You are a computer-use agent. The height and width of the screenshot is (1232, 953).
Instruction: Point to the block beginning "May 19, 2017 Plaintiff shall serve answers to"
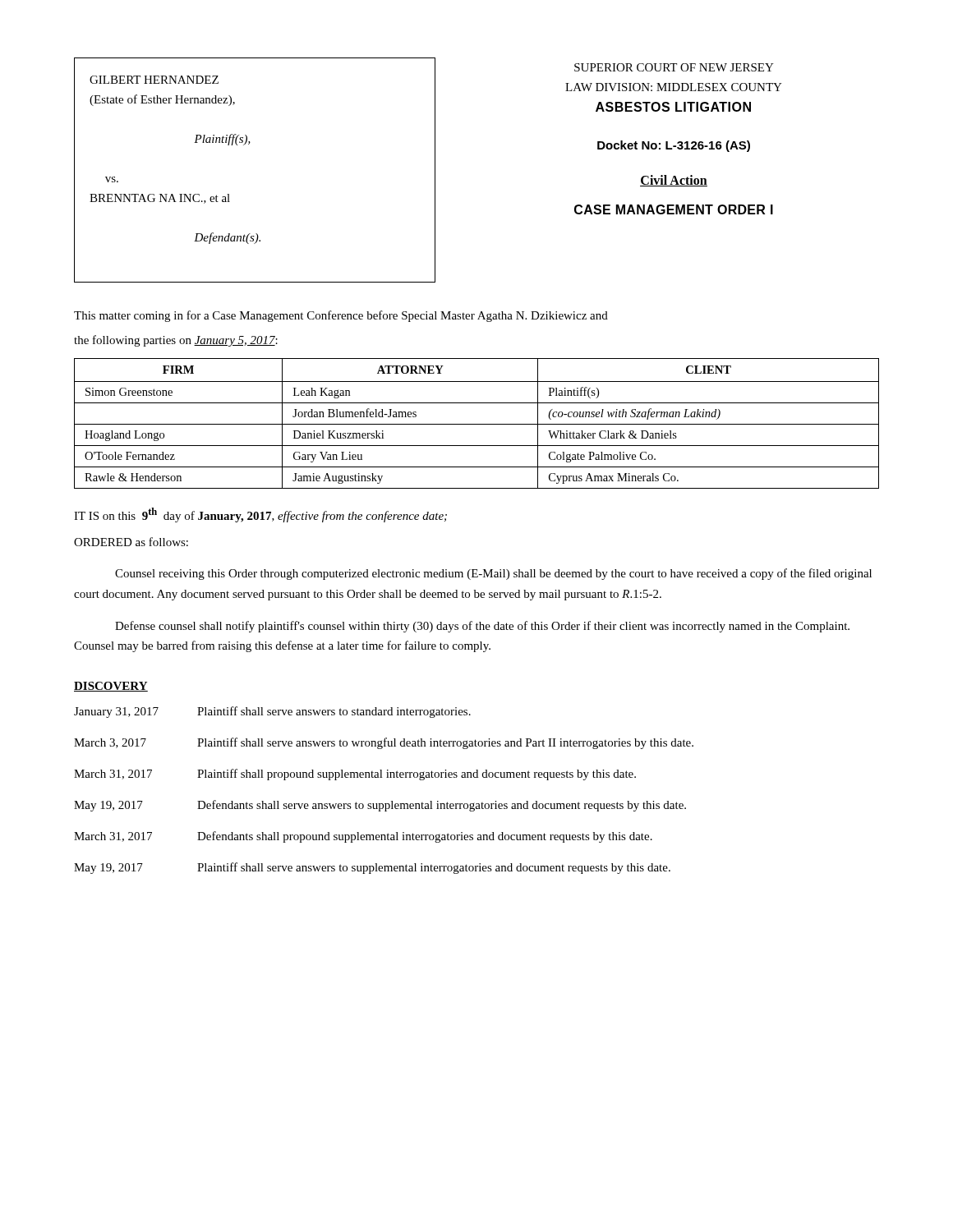pyautogui.click(x=476, y=867)
